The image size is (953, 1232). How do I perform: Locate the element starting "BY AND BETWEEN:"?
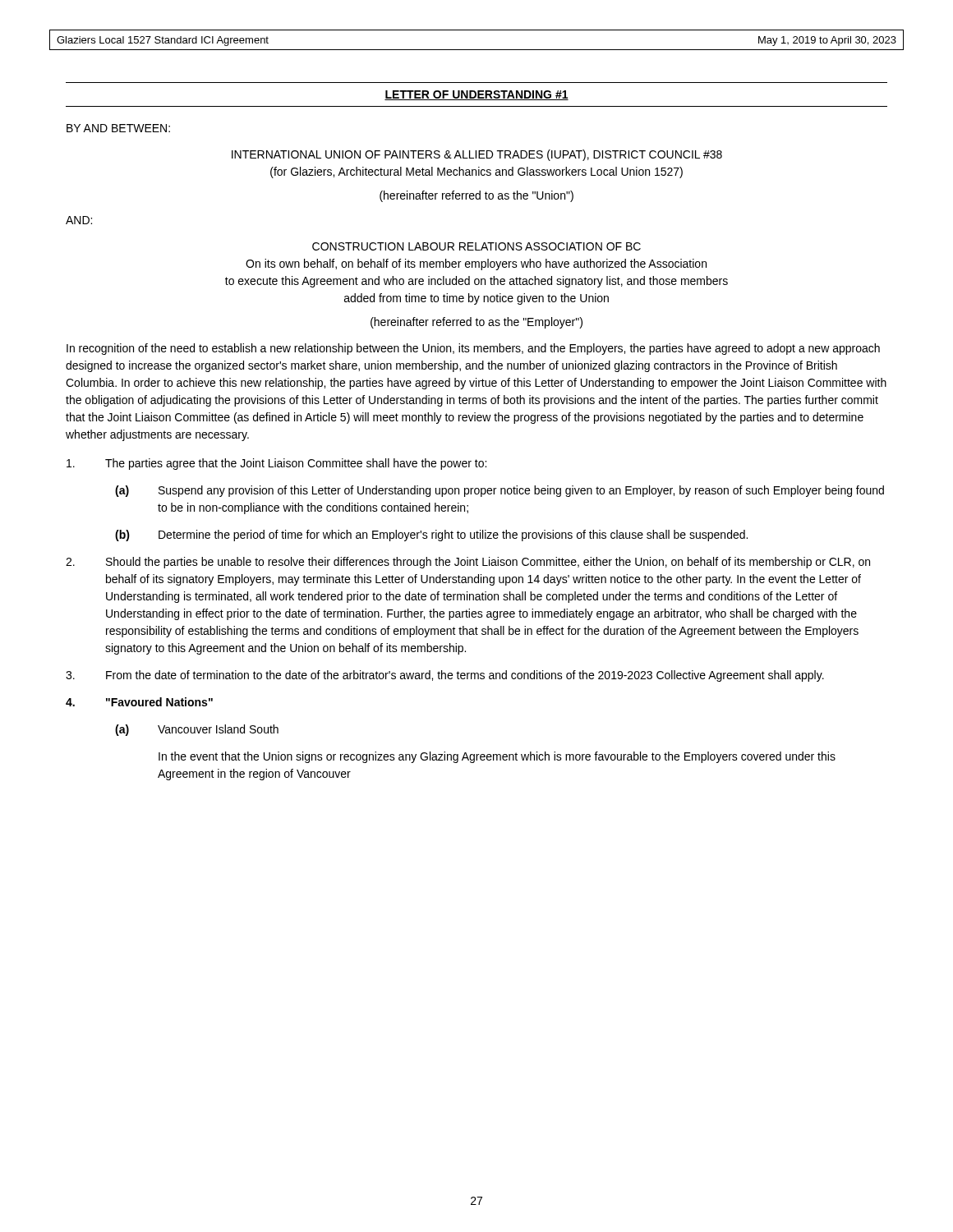coord(118,128)
